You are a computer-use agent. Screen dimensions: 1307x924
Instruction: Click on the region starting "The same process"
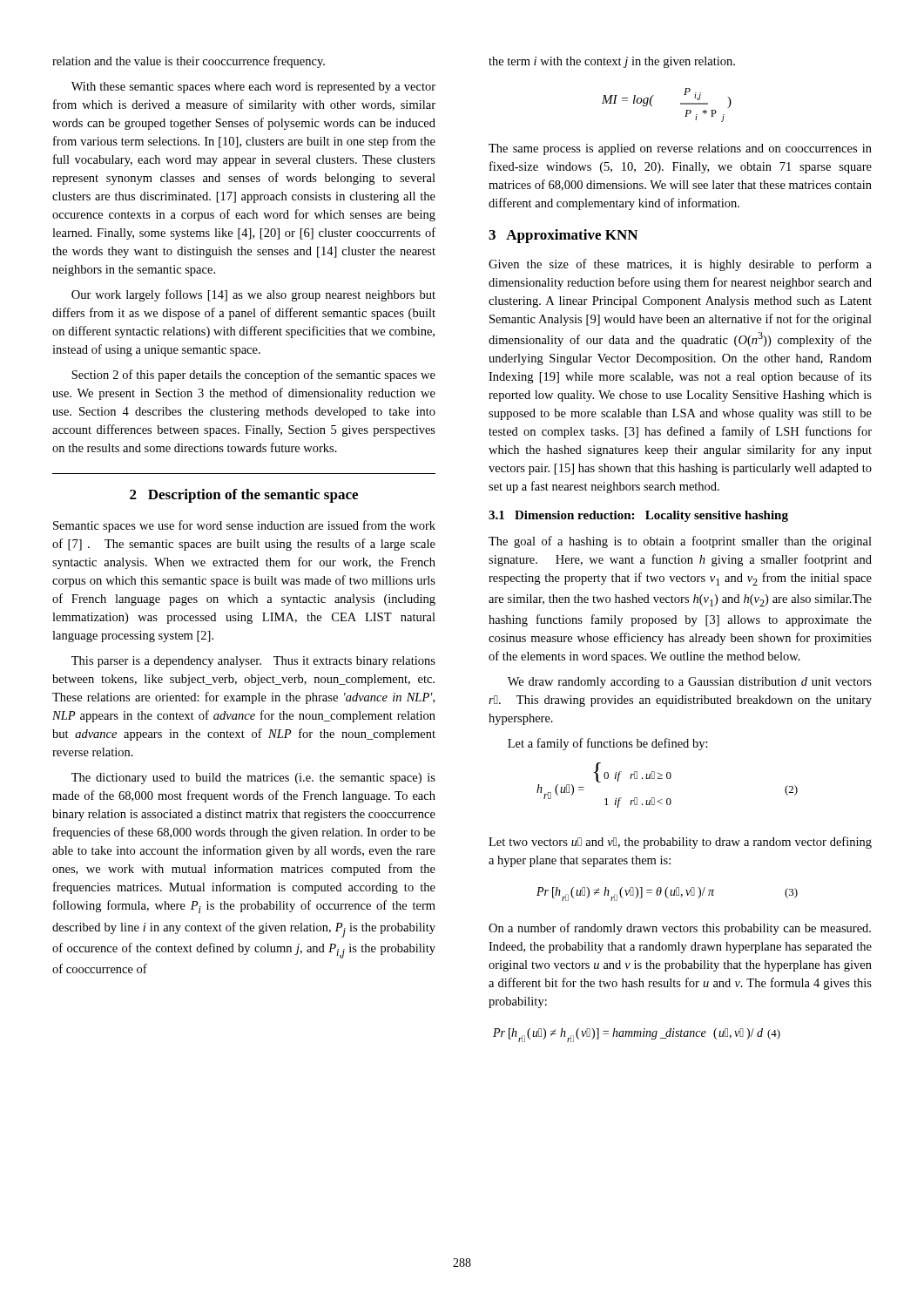pos(680,176)
